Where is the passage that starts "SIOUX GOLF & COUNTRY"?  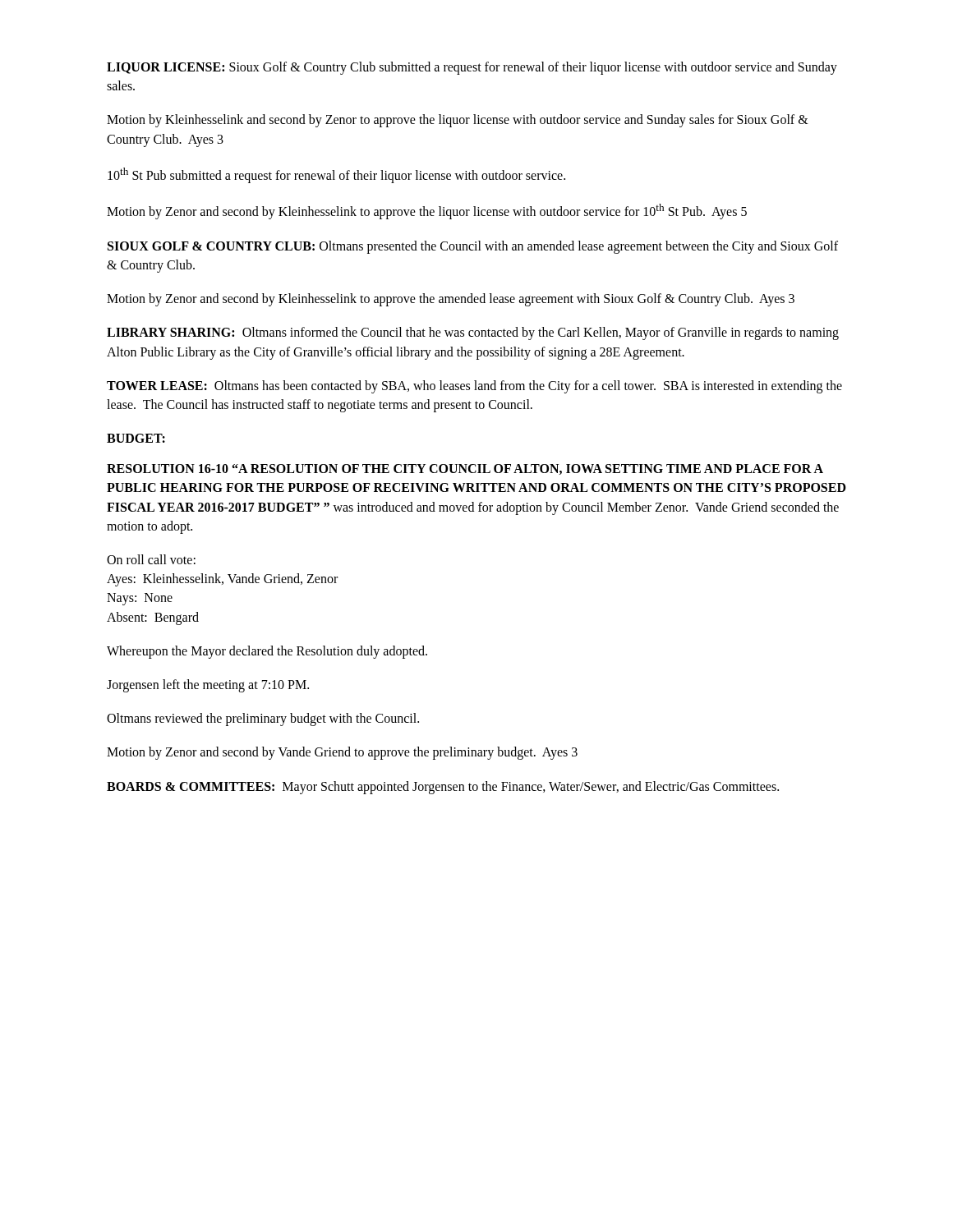(x=476, y=255)
